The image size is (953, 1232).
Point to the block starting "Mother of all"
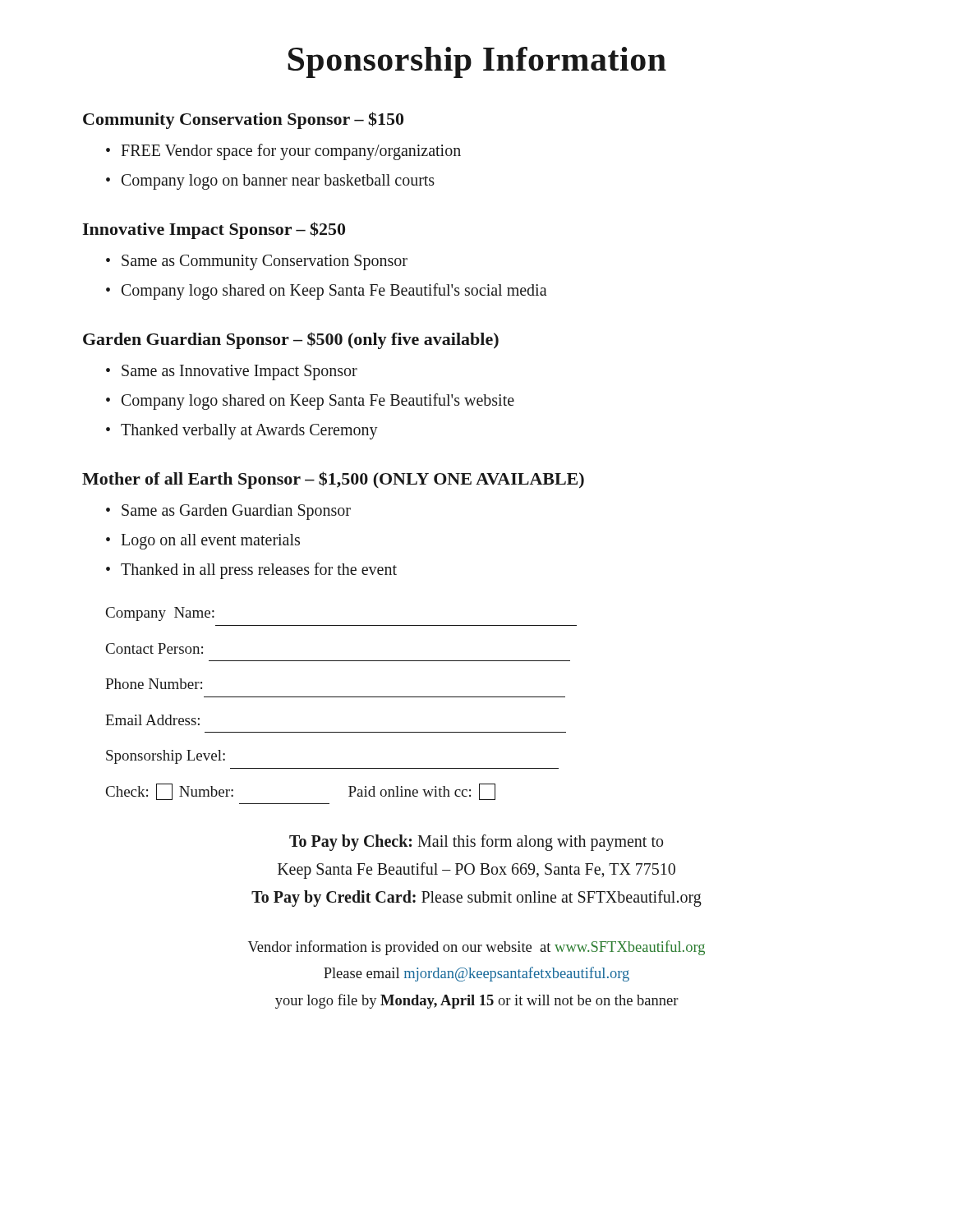point(333,478)
